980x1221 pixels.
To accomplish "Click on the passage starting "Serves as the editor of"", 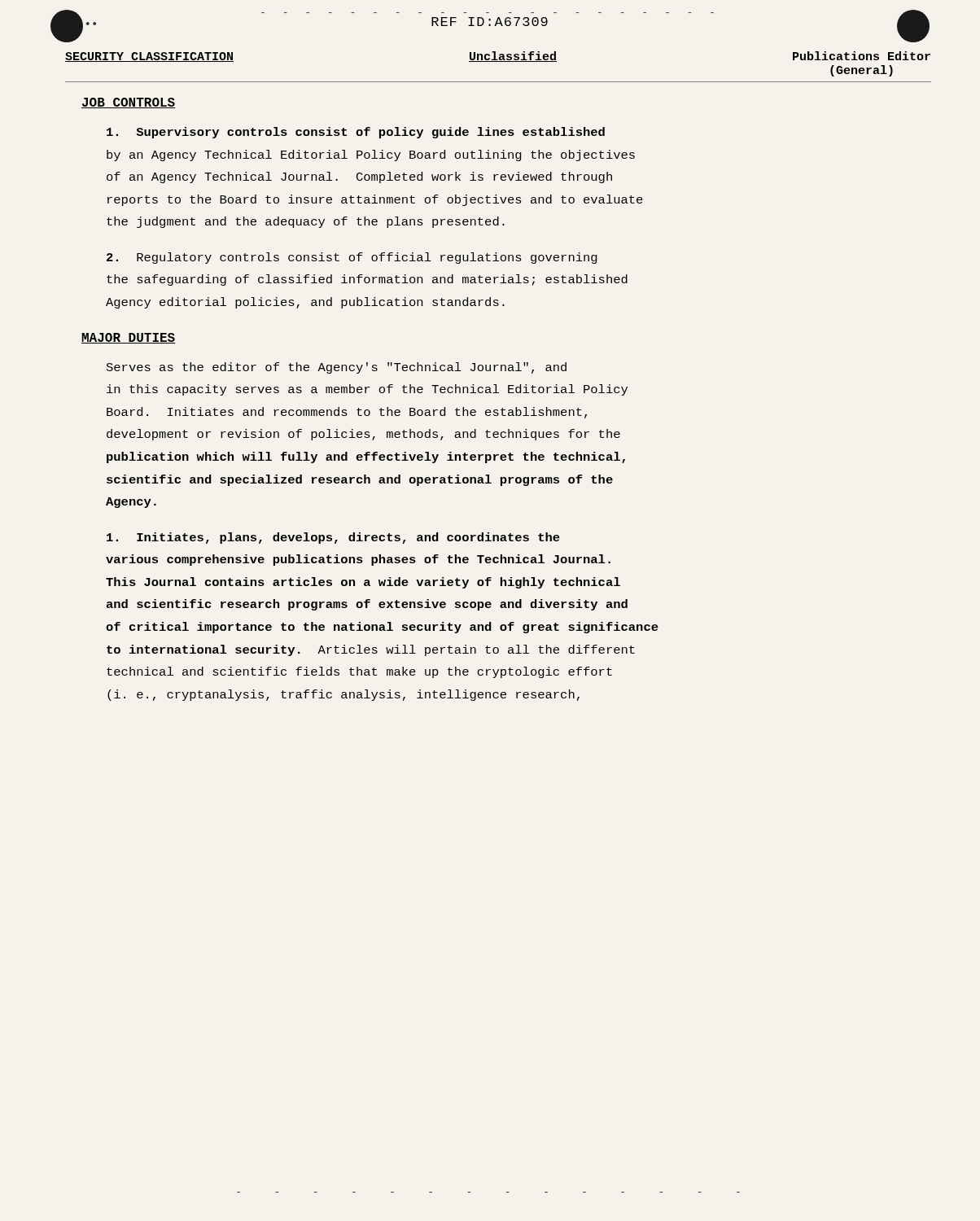I will click(367, 435).
